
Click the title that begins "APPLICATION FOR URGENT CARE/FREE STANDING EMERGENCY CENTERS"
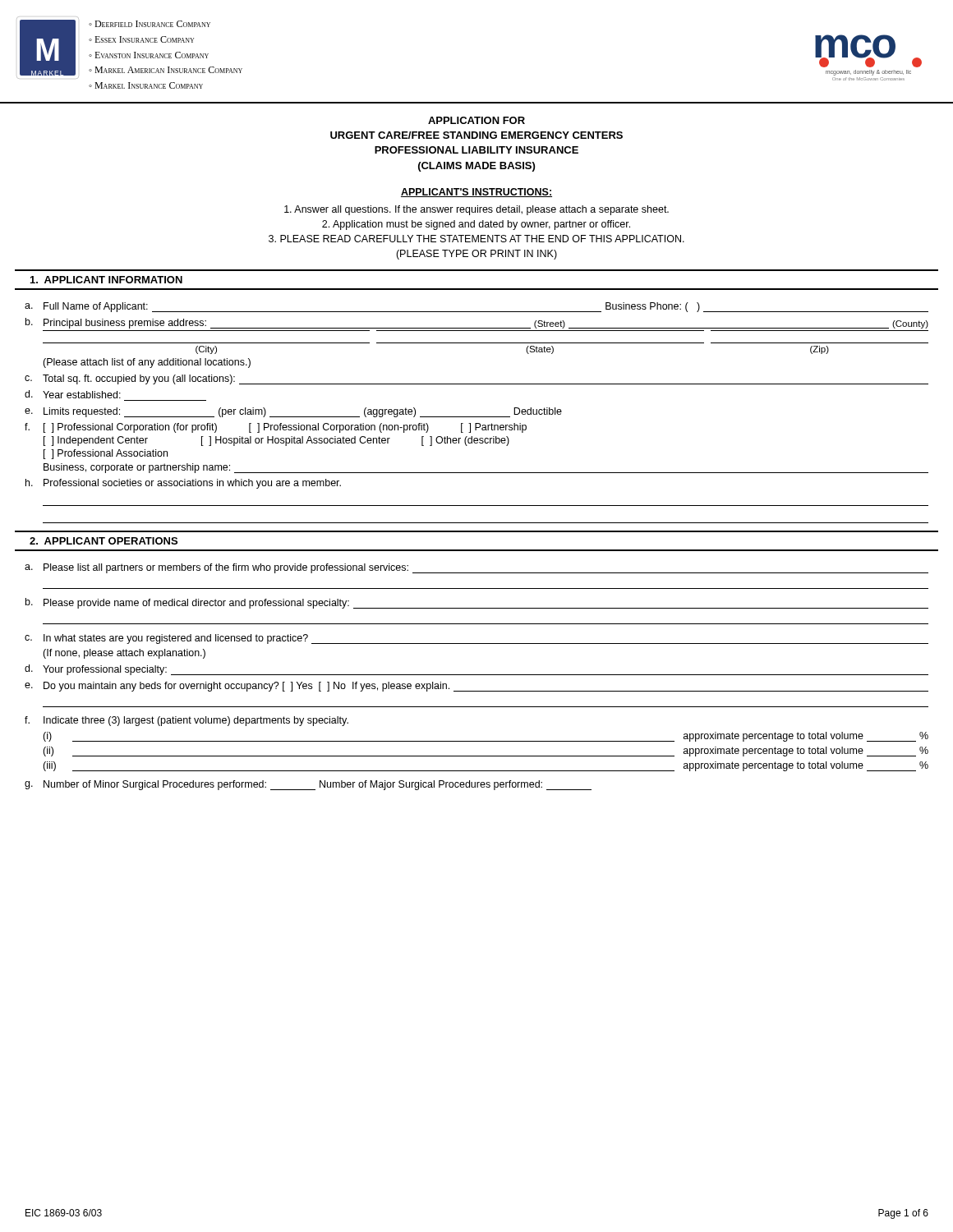coord(476,143)
